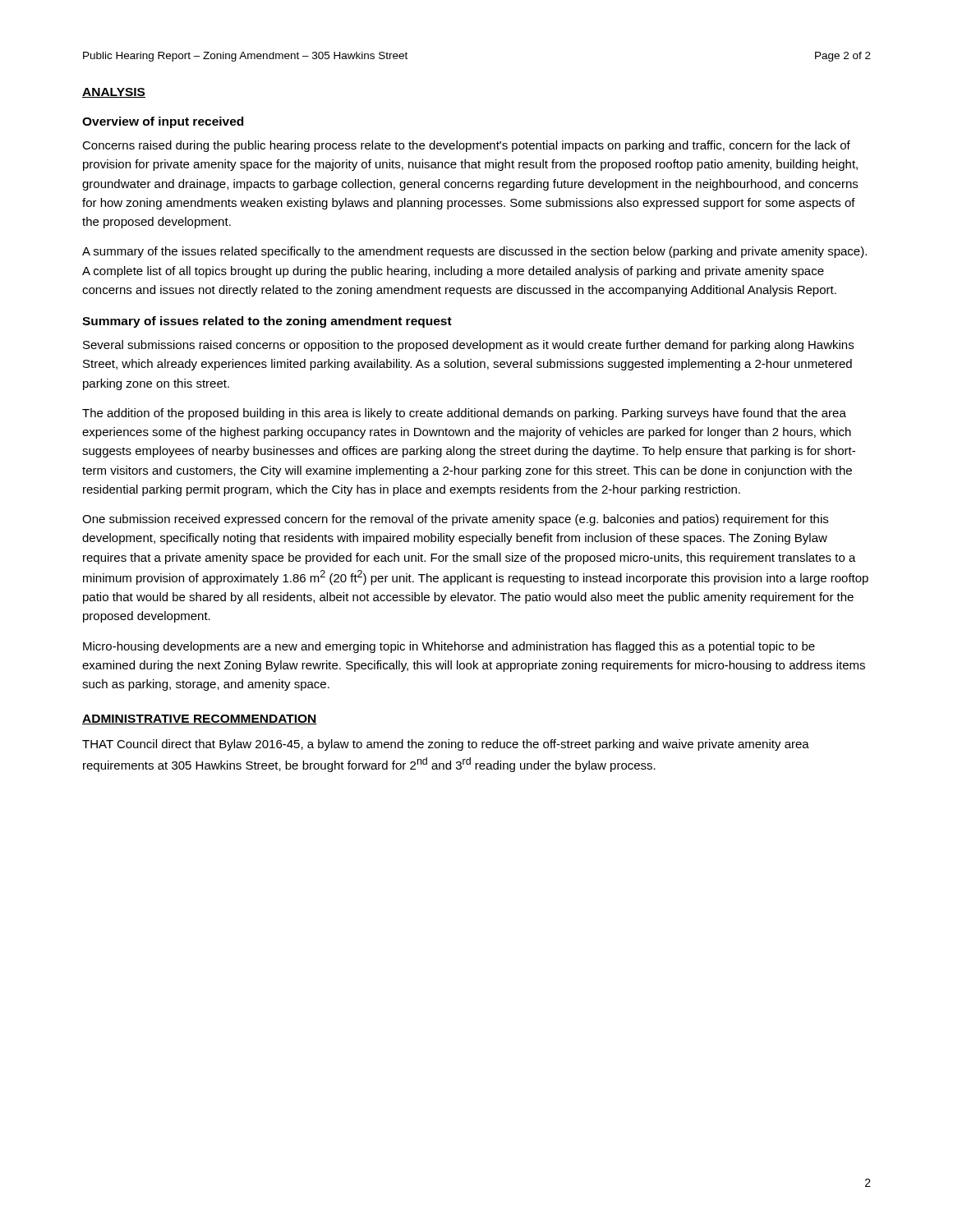Find the element starting "The addition of the proposed"
Viewport: 953px width, 1232px height.
tap(469, 451)
